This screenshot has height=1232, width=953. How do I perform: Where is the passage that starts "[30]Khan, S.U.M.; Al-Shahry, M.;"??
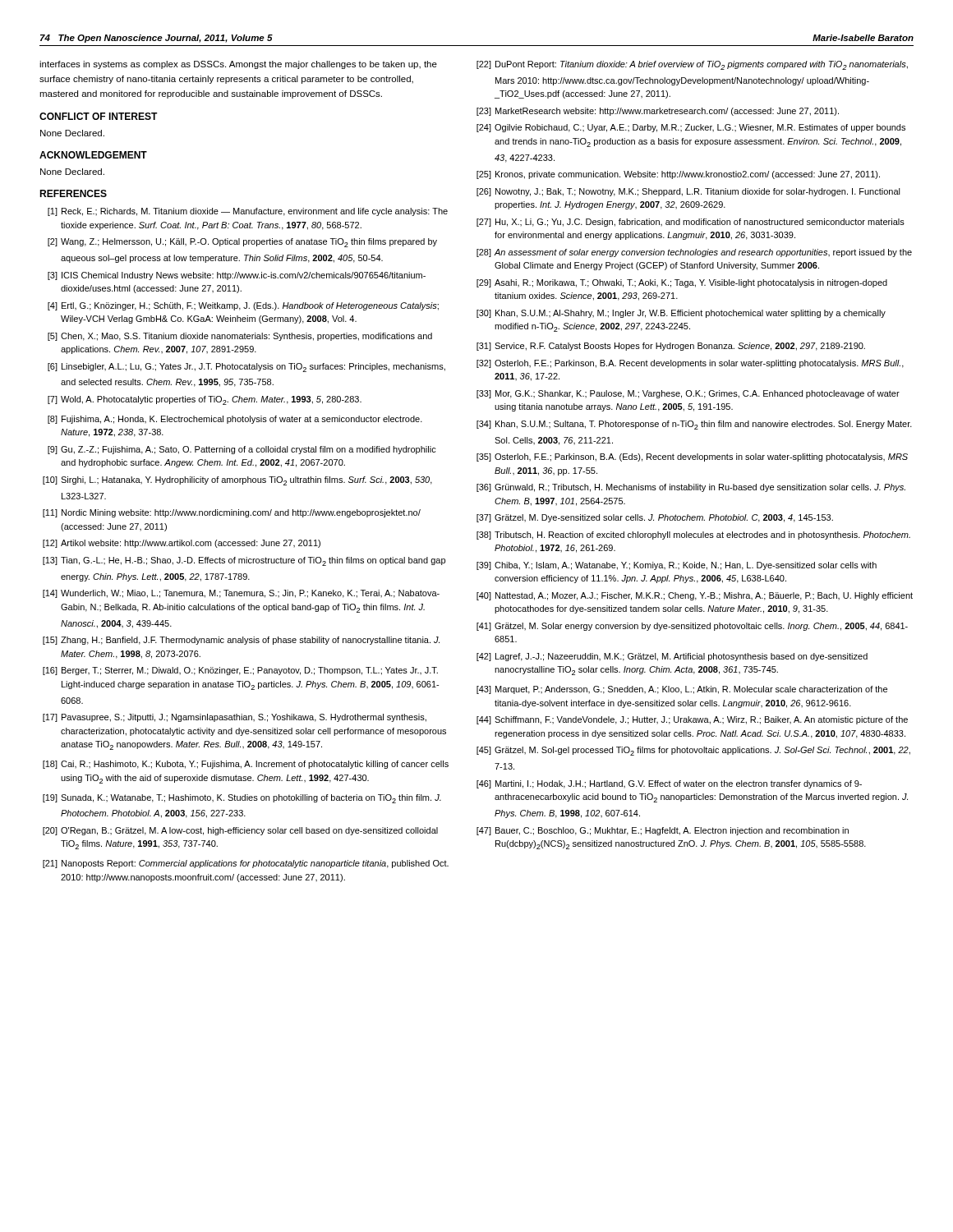(x=693, y=321)
